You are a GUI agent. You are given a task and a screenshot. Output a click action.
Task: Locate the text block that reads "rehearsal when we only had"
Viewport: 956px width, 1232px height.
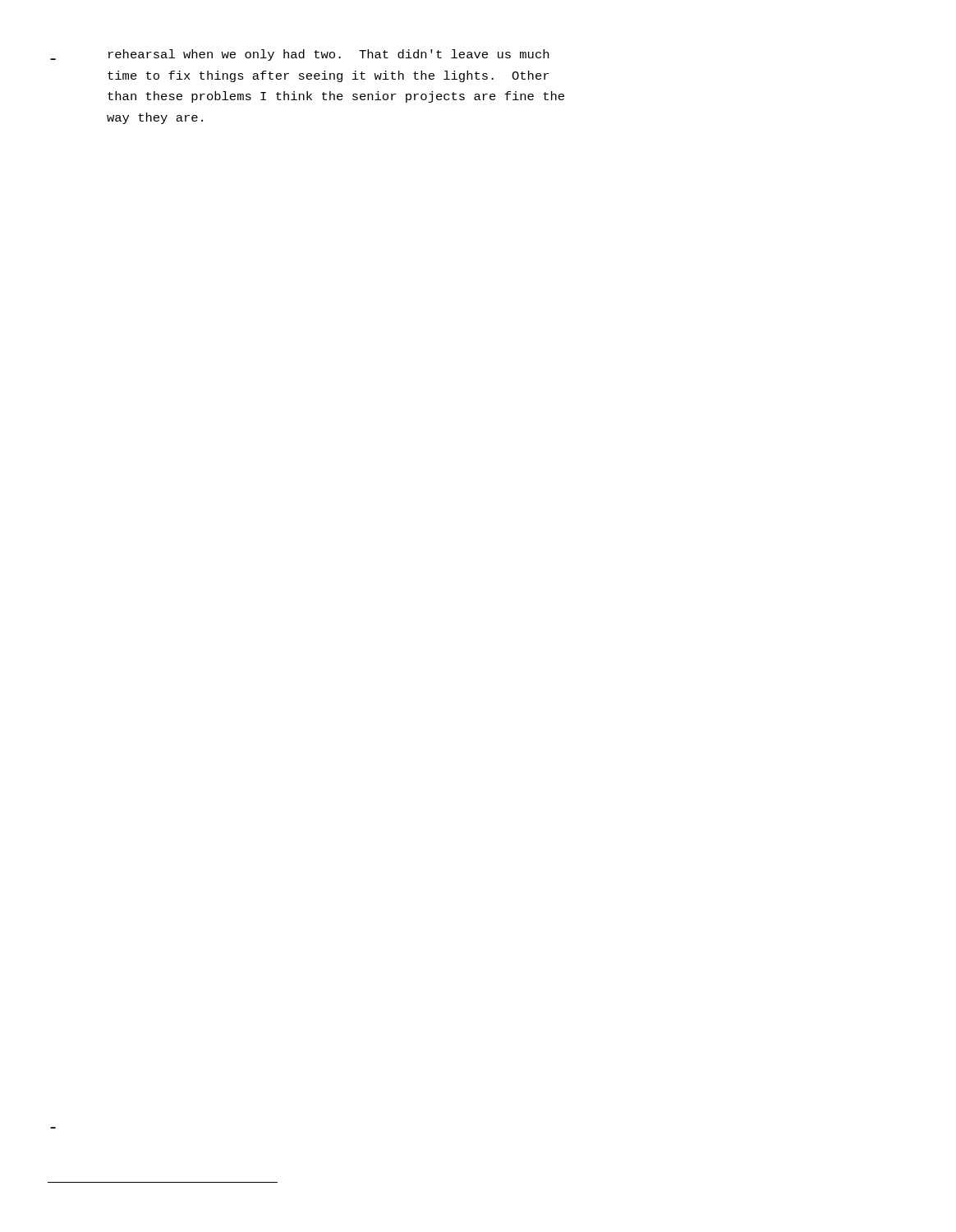coord(336,87)
